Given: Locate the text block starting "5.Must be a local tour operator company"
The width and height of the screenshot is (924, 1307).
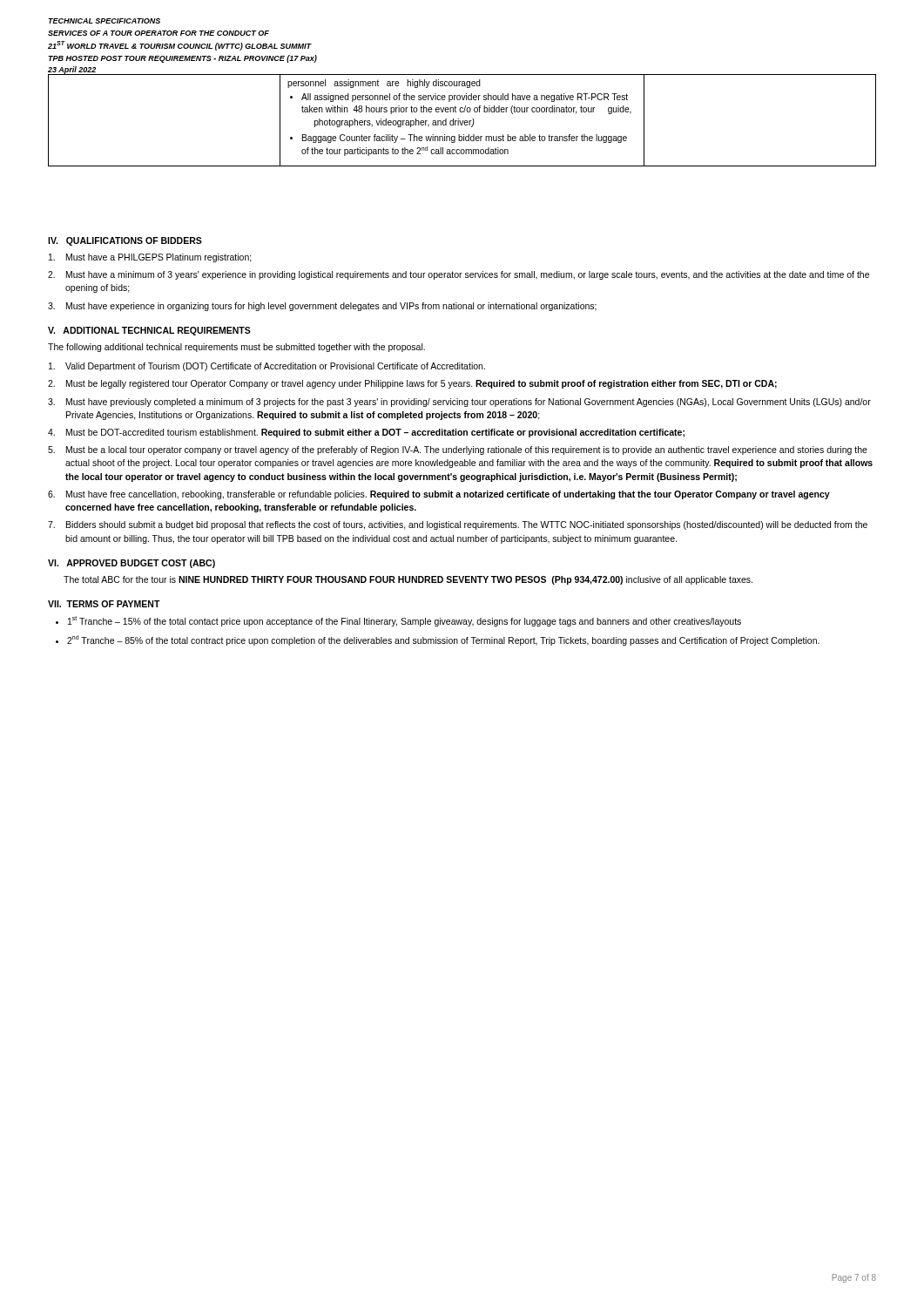Looking at the screenshot, I should (462, 464).
